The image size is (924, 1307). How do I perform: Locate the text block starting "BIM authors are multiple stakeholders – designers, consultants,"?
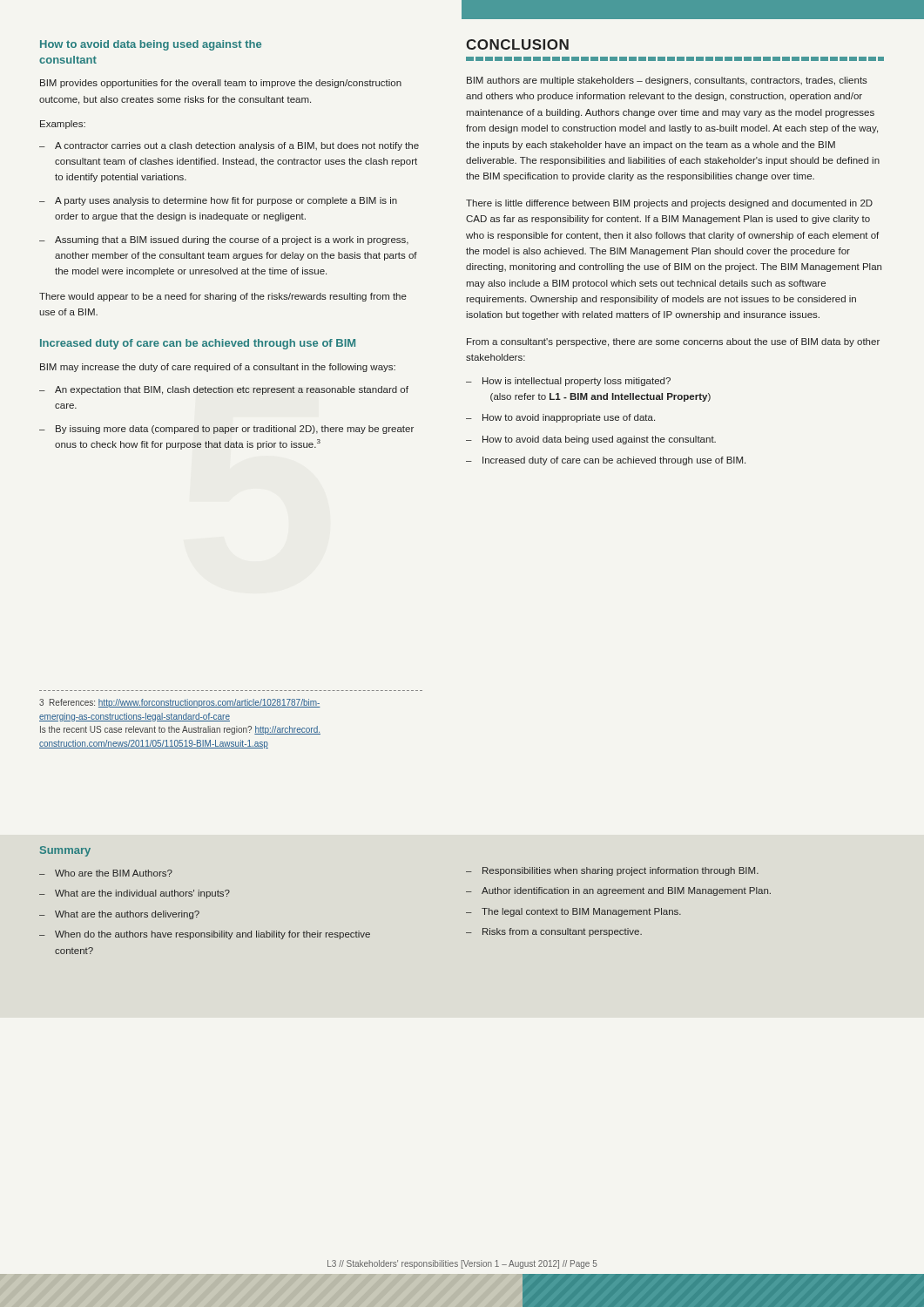coord(673,128)
